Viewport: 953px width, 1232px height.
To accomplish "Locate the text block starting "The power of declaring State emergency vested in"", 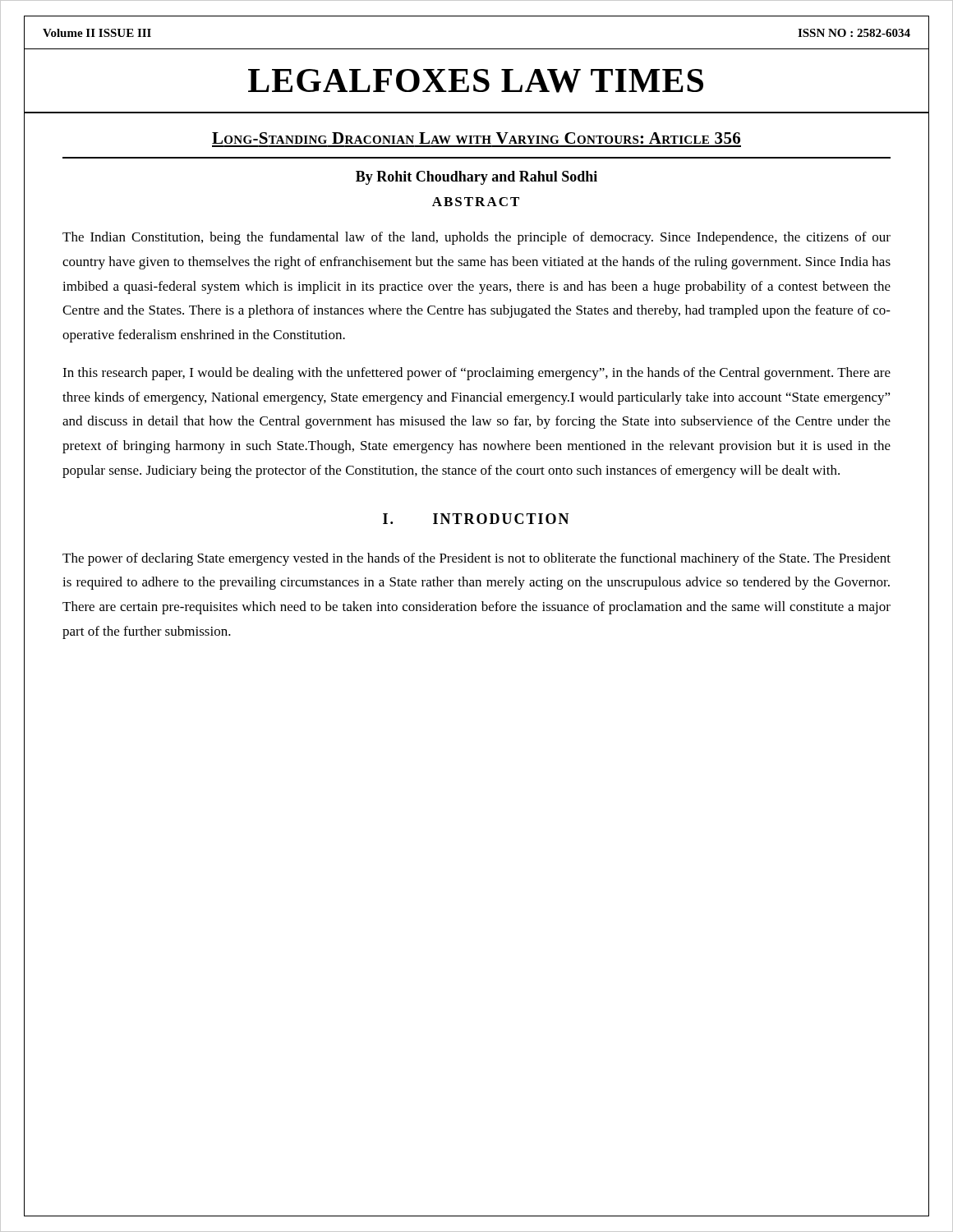I will click(476, 595).
